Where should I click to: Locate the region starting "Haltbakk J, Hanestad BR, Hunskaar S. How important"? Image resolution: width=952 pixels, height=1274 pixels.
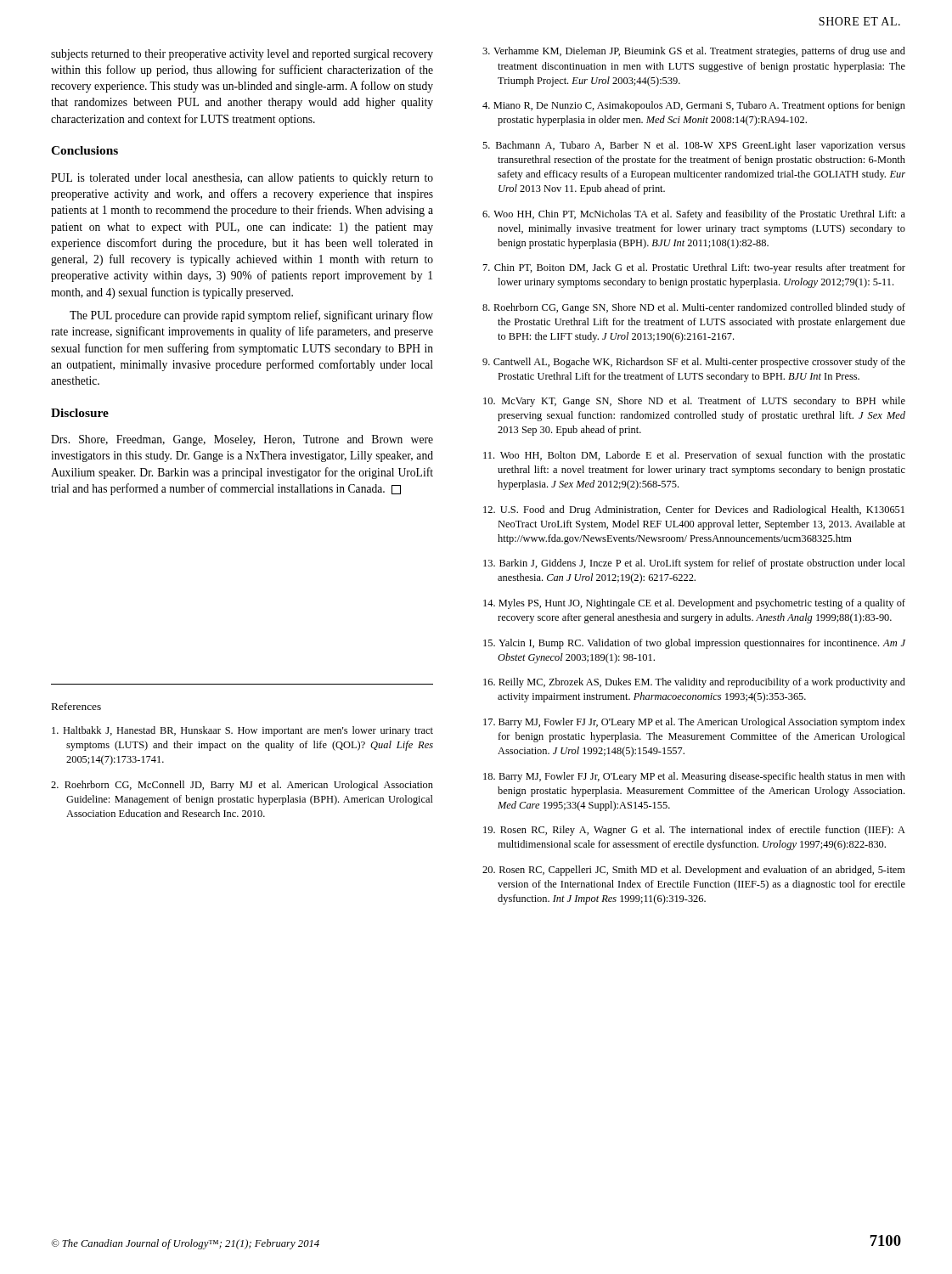click(242, 745)
